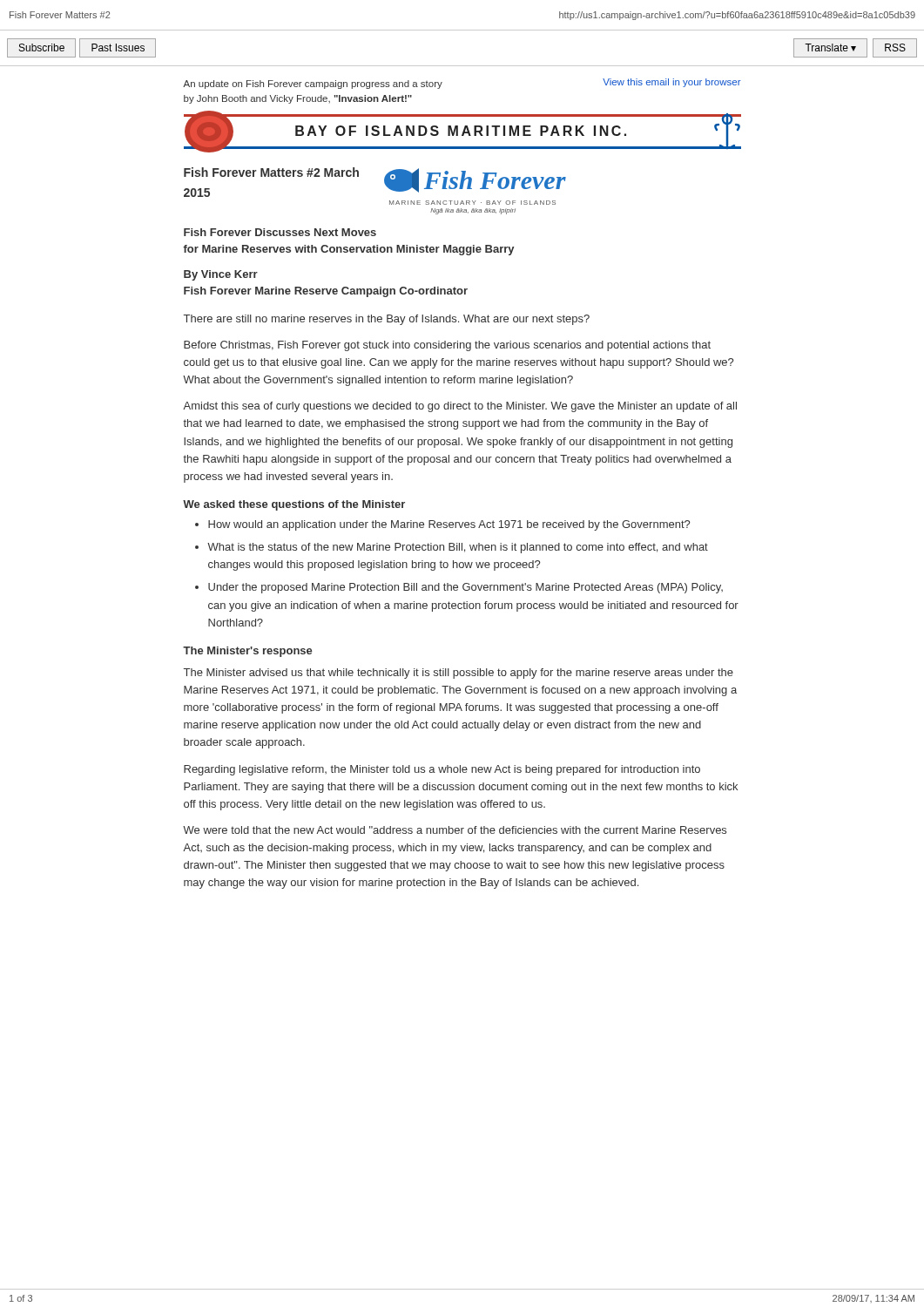This screenshot has height=1307, width=924.
Task: Navigate to the region starting "How would an application under the Marine"
Action: (449, 524)
